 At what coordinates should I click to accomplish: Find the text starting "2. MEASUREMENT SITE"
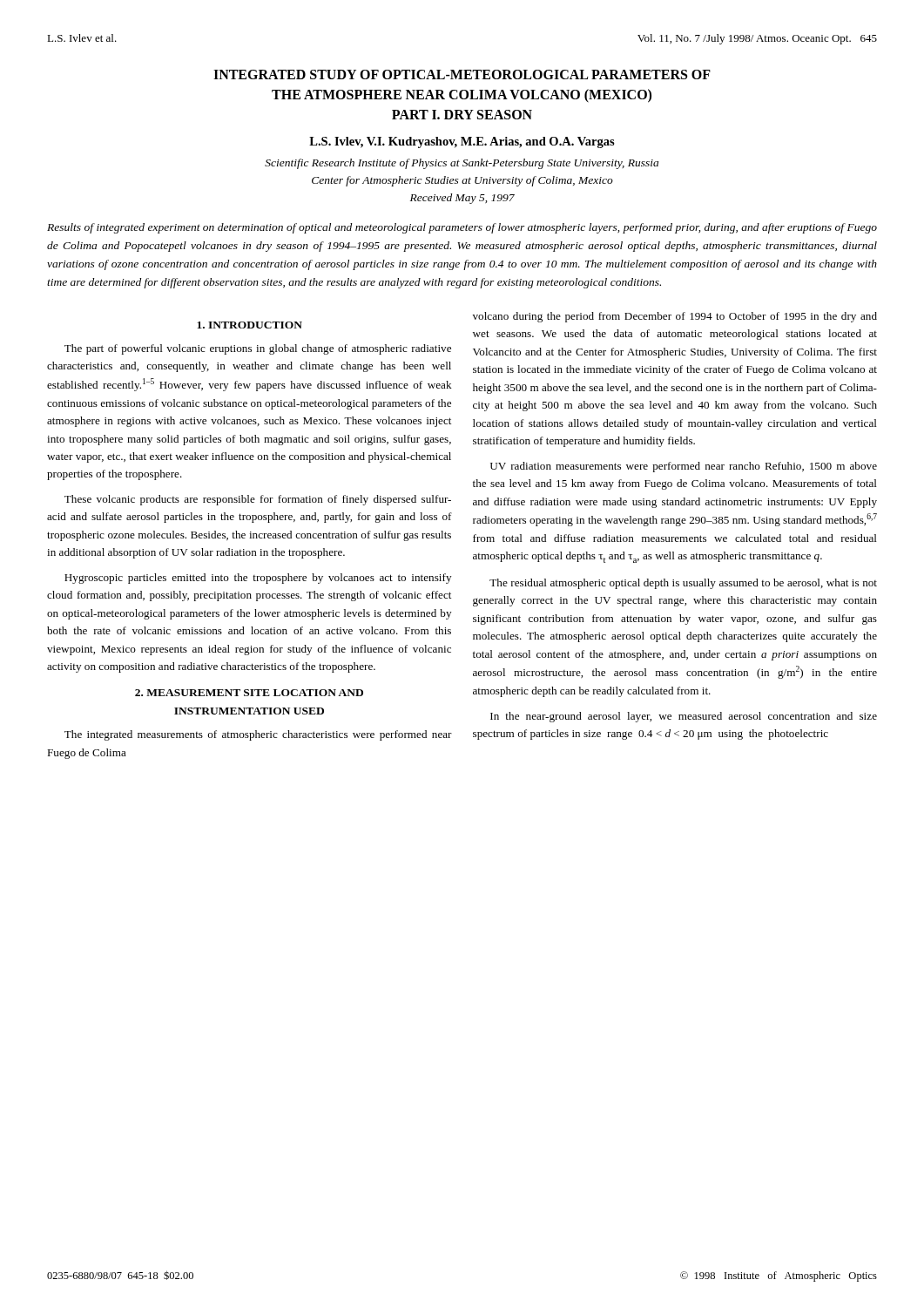[249, 702]
